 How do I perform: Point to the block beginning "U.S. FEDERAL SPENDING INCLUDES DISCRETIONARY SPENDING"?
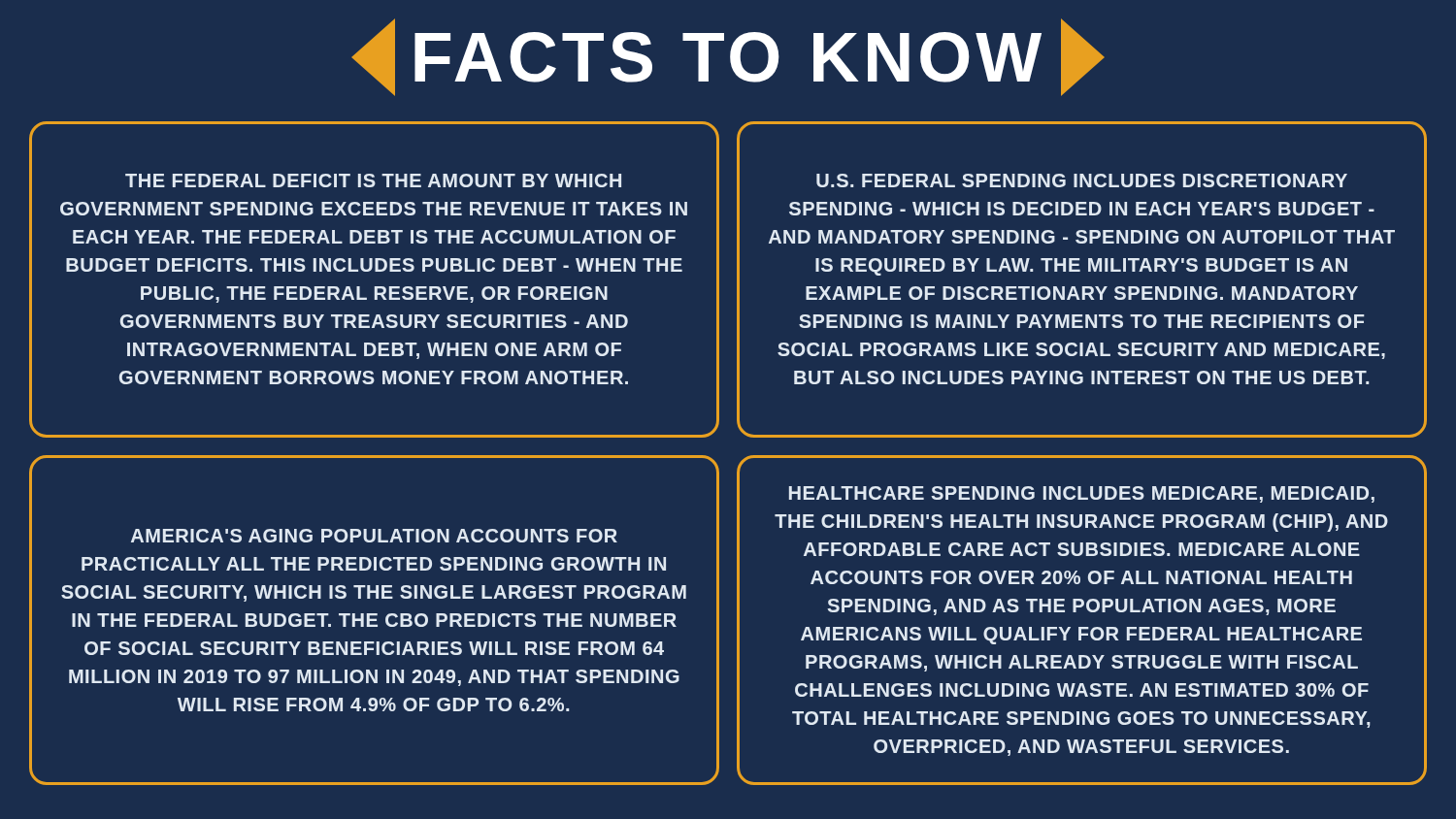point(1082,279)
